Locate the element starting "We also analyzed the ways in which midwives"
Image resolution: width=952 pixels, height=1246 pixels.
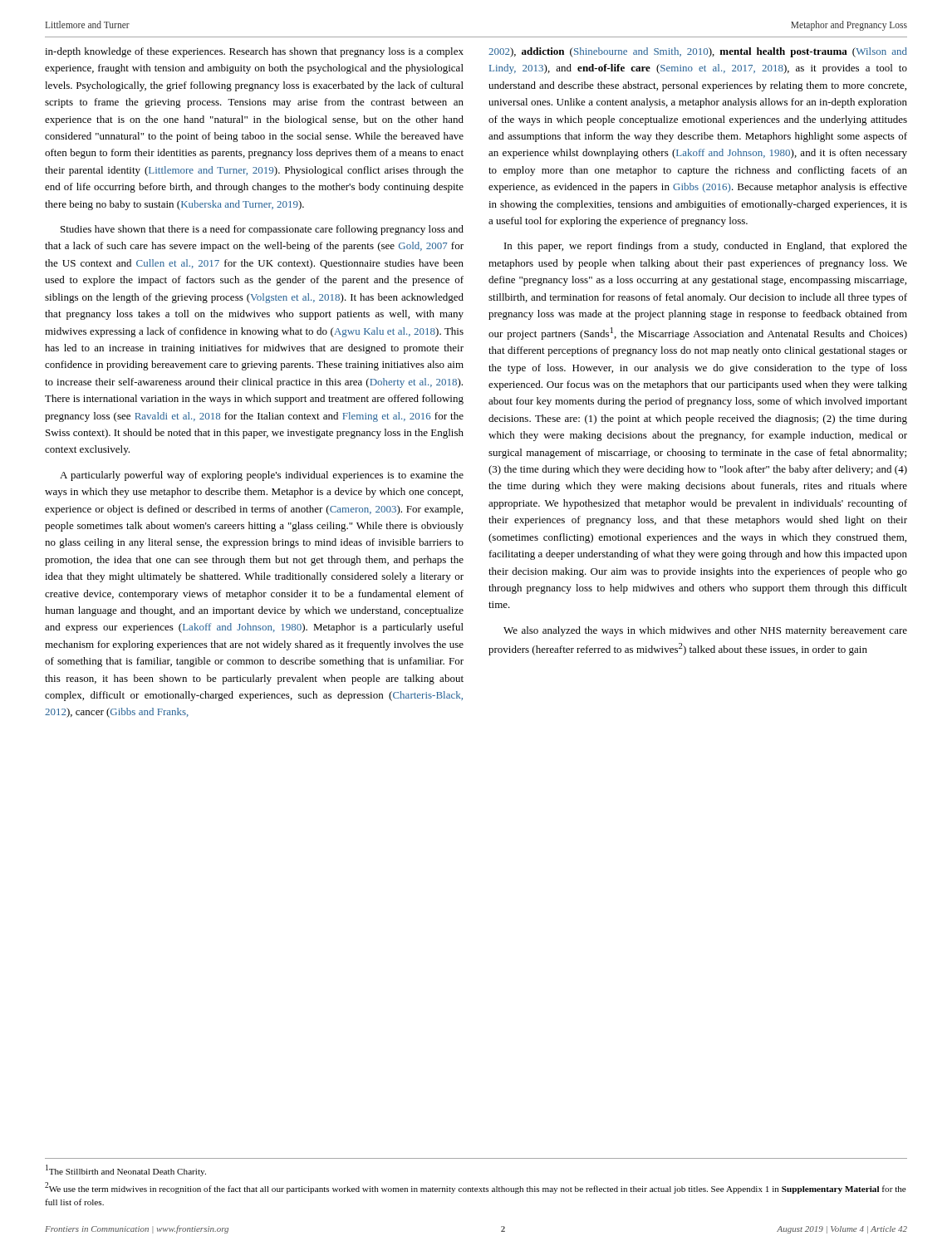point(698,640)
